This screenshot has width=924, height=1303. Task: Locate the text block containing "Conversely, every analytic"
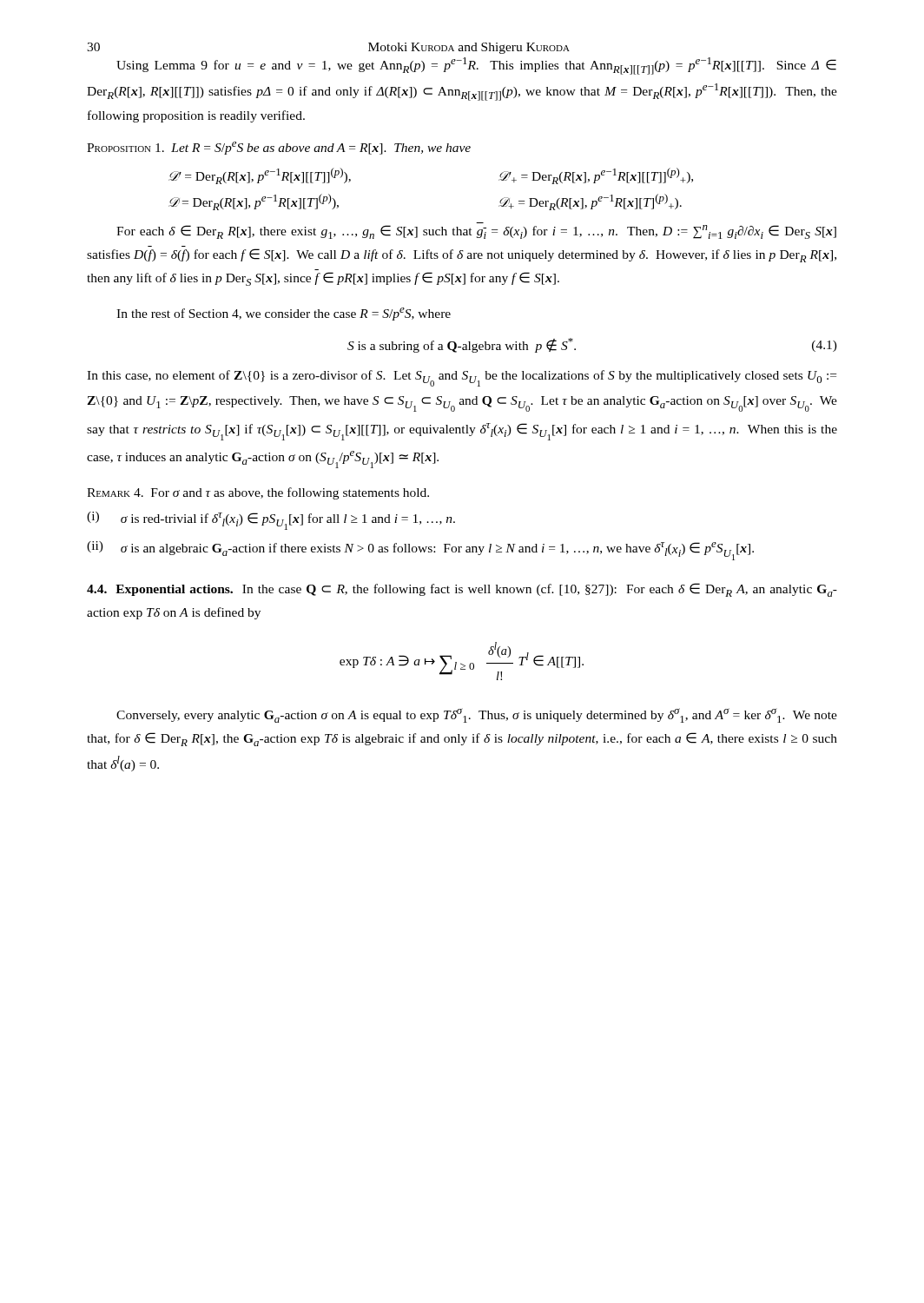click(462, 738)
